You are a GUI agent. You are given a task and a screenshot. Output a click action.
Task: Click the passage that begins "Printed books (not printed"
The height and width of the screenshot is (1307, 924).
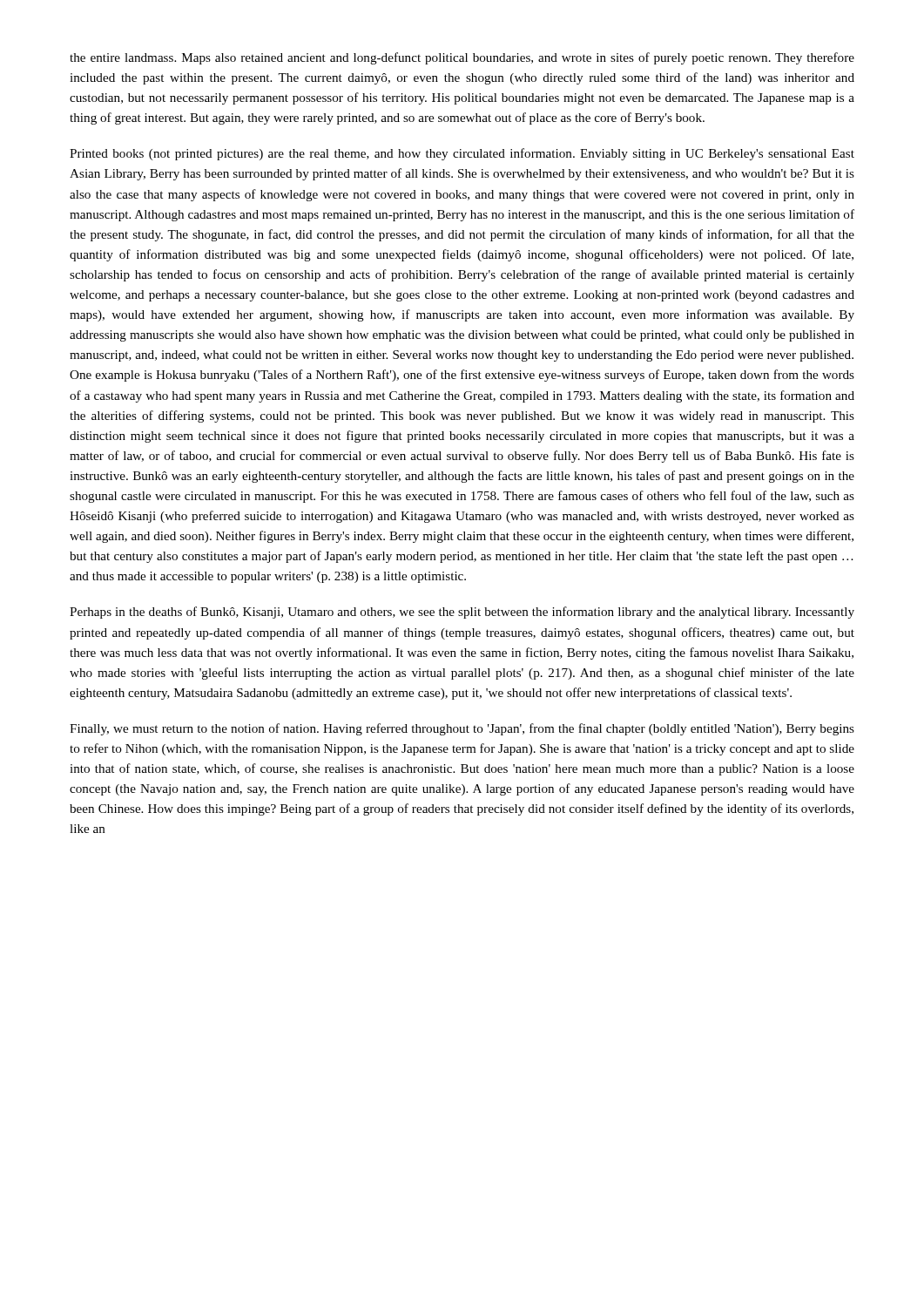click(462, 365)
